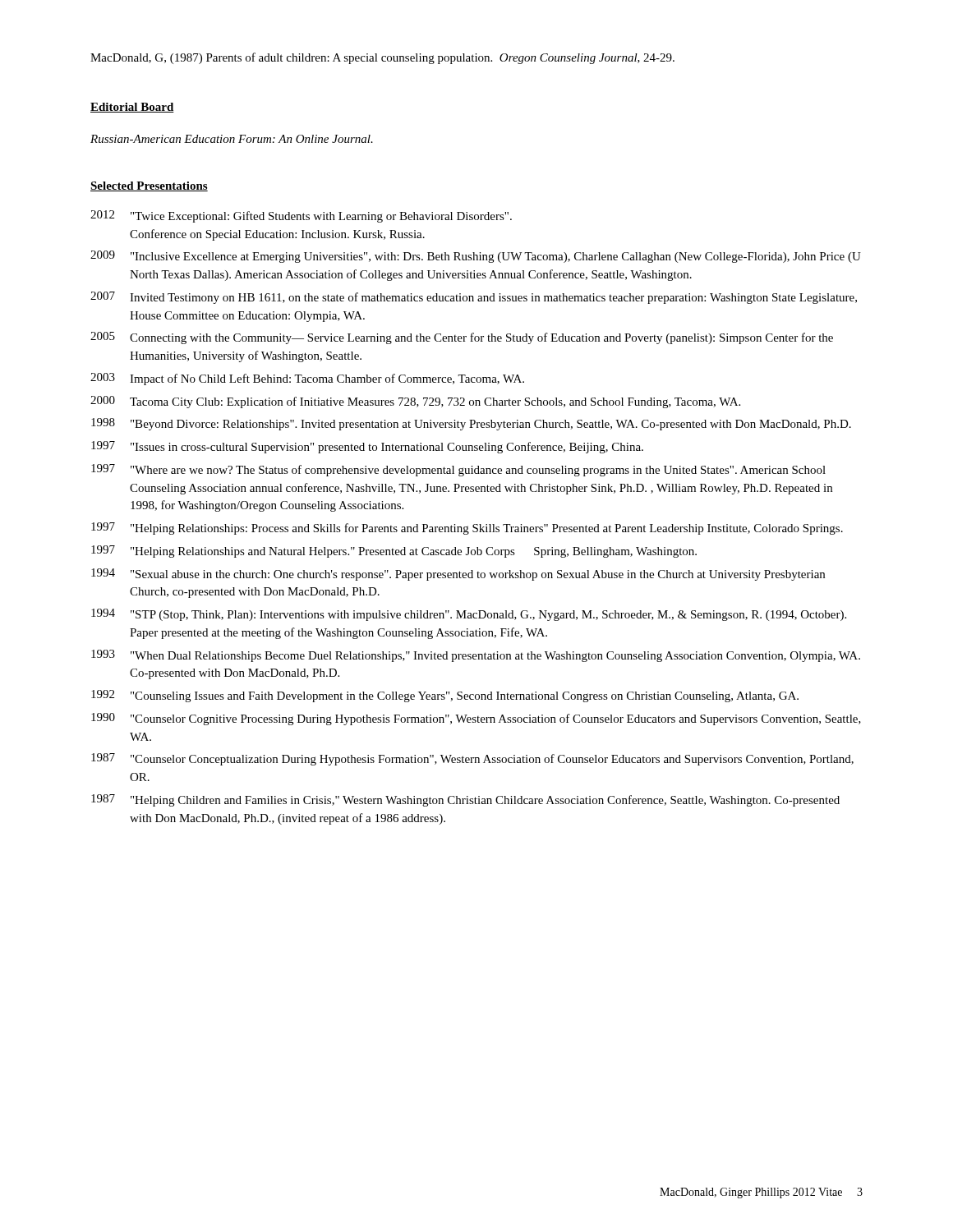Locate the section header that says "Editorial Board"
Image resolution: width=953 pixels, height=1232 pixels.
(x=132, y=107)
